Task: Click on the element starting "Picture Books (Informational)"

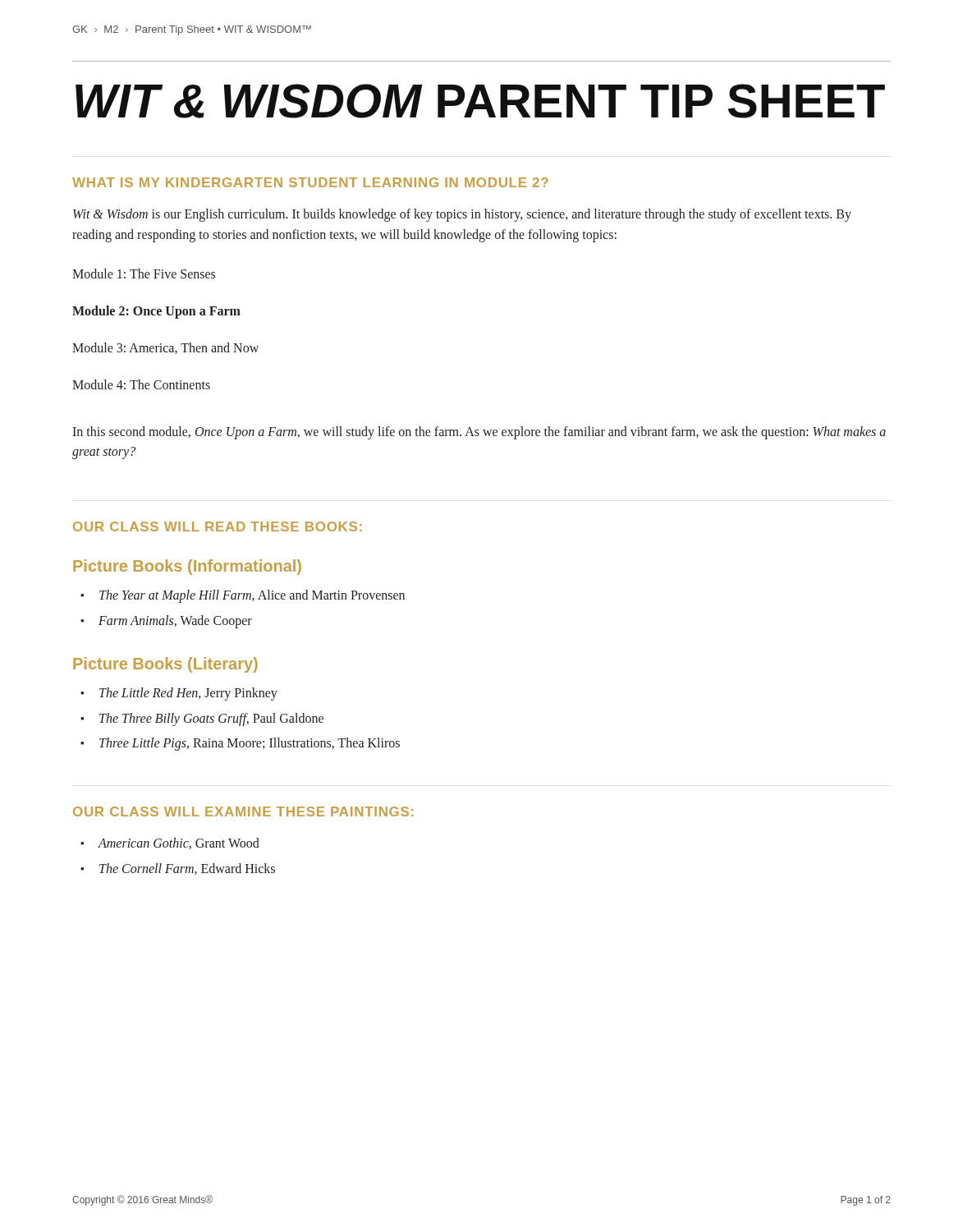Action: tap(187, 566)
